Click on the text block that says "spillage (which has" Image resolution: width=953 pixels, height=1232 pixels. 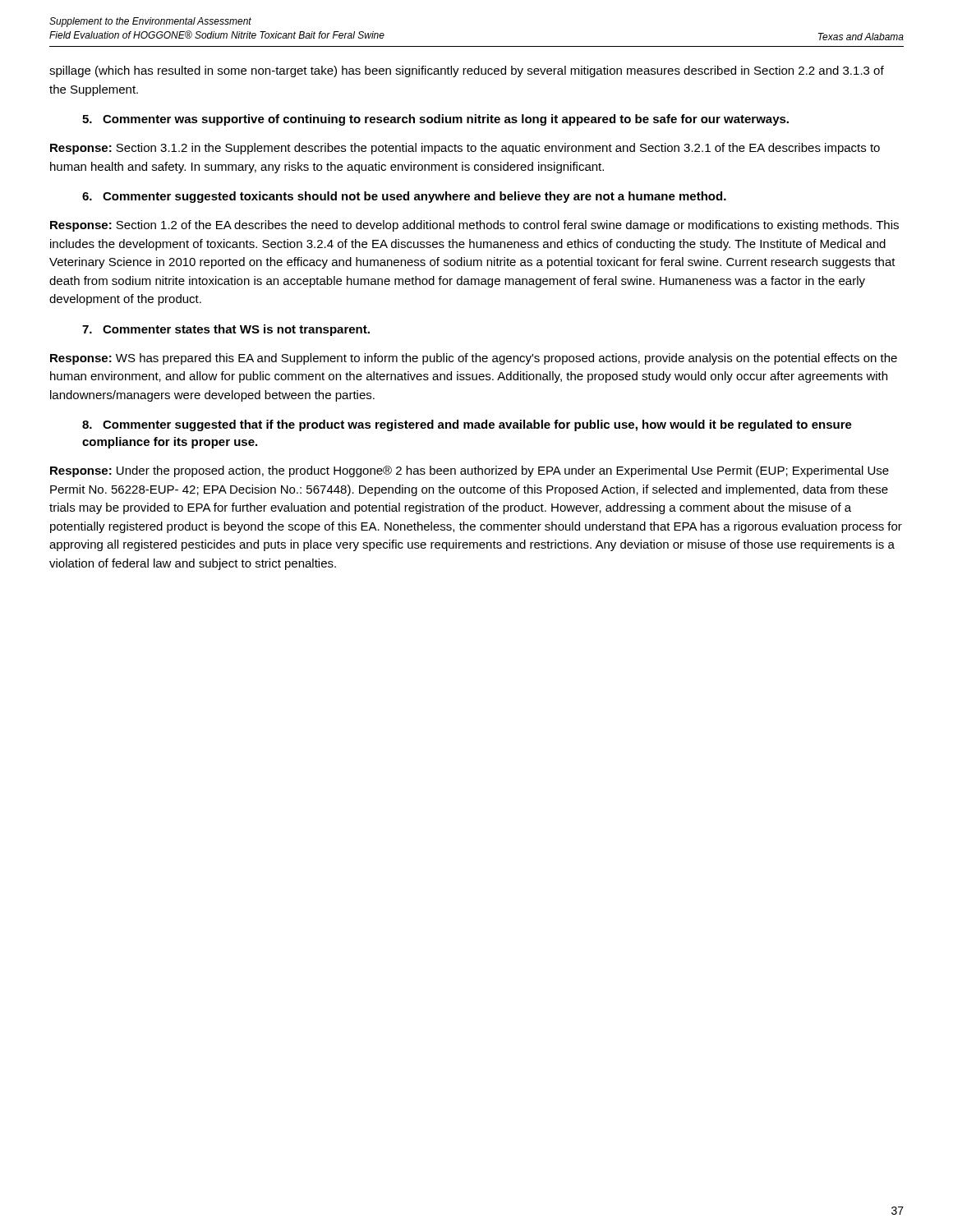tap(466, 79)
